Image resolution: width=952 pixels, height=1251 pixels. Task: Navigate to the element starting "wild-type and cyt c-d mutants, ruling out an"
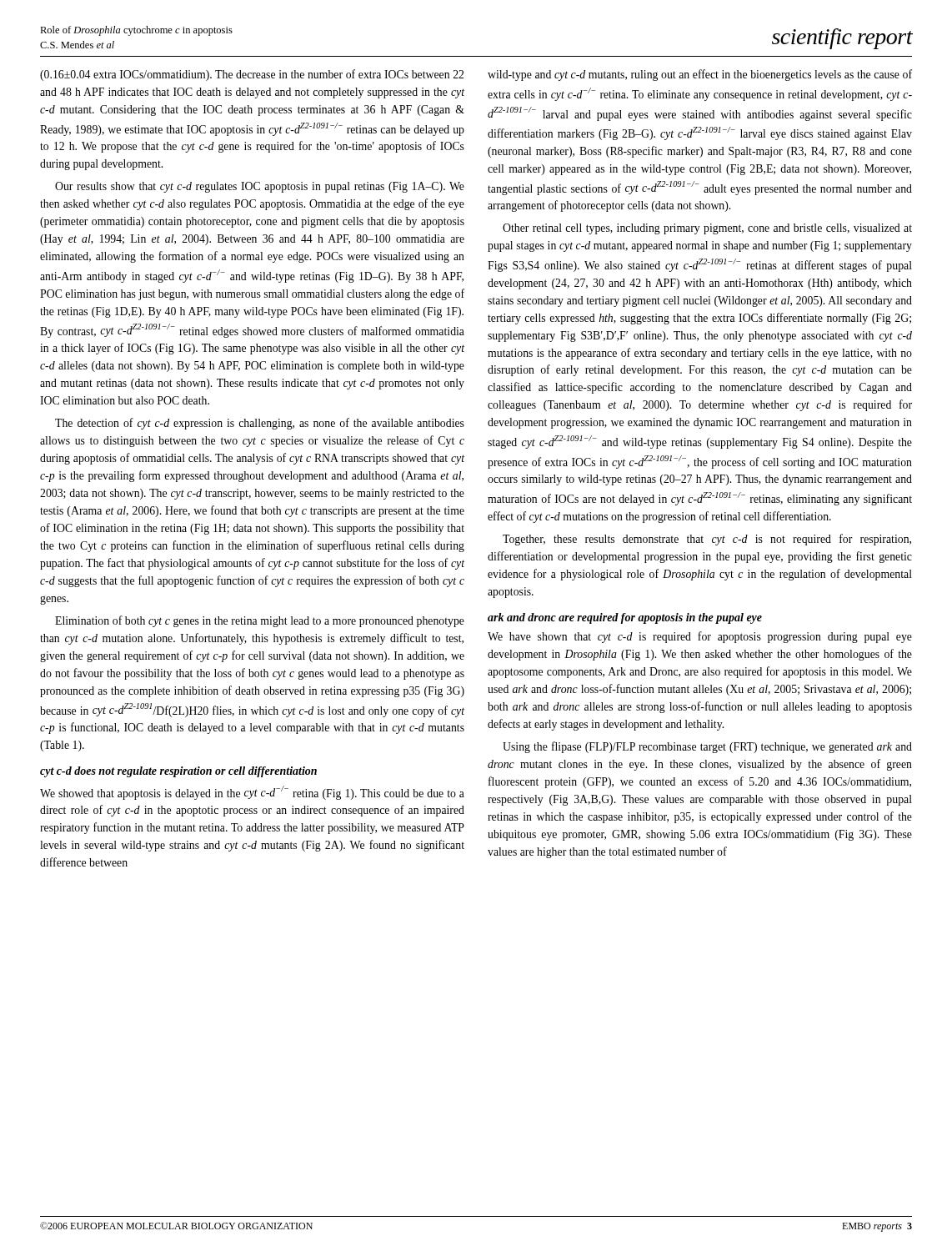tap(700, 141)
